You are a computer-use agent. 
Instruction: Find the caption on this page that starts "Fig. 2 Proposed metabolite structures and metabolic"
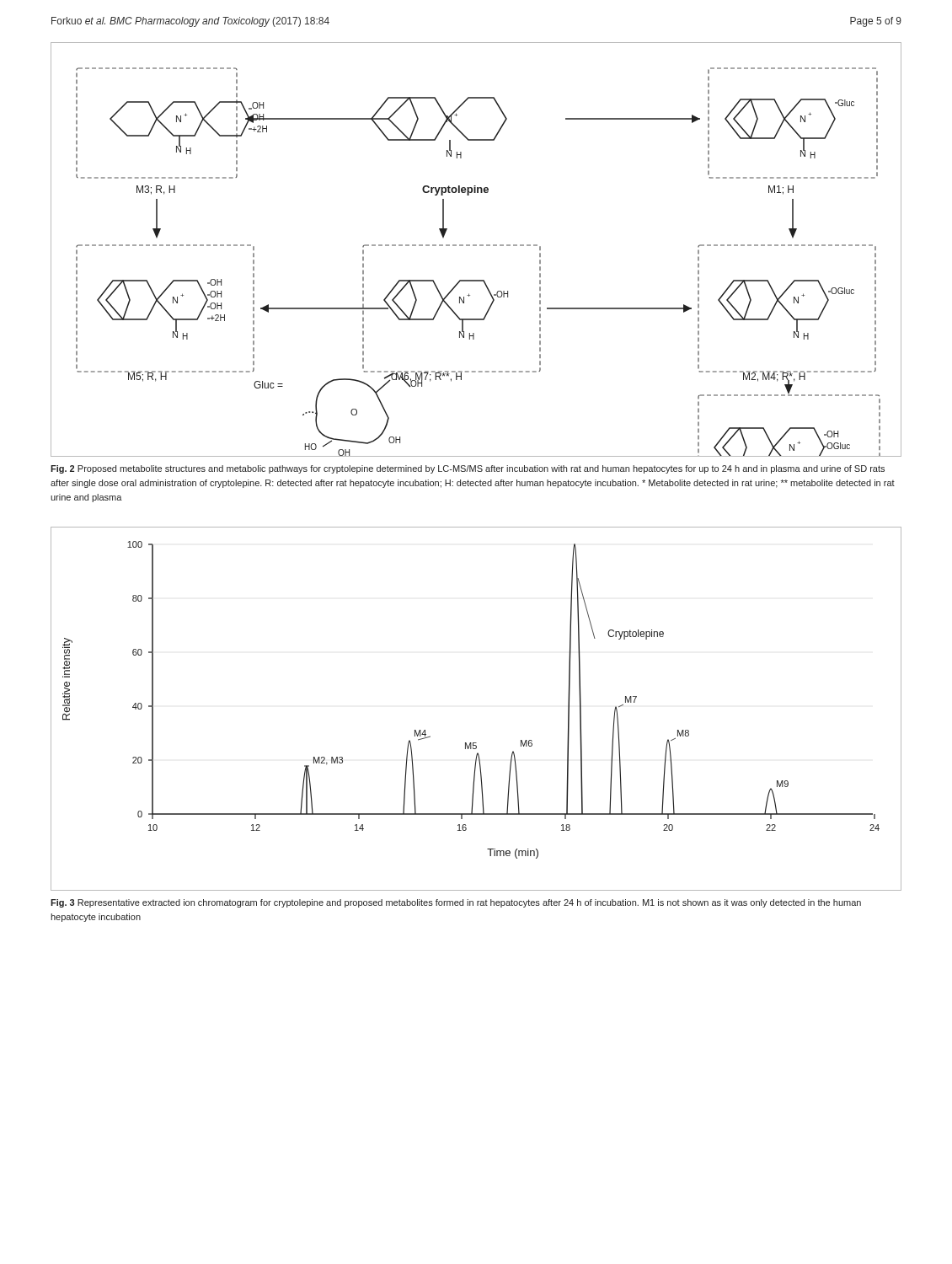[x=472, y=483]
